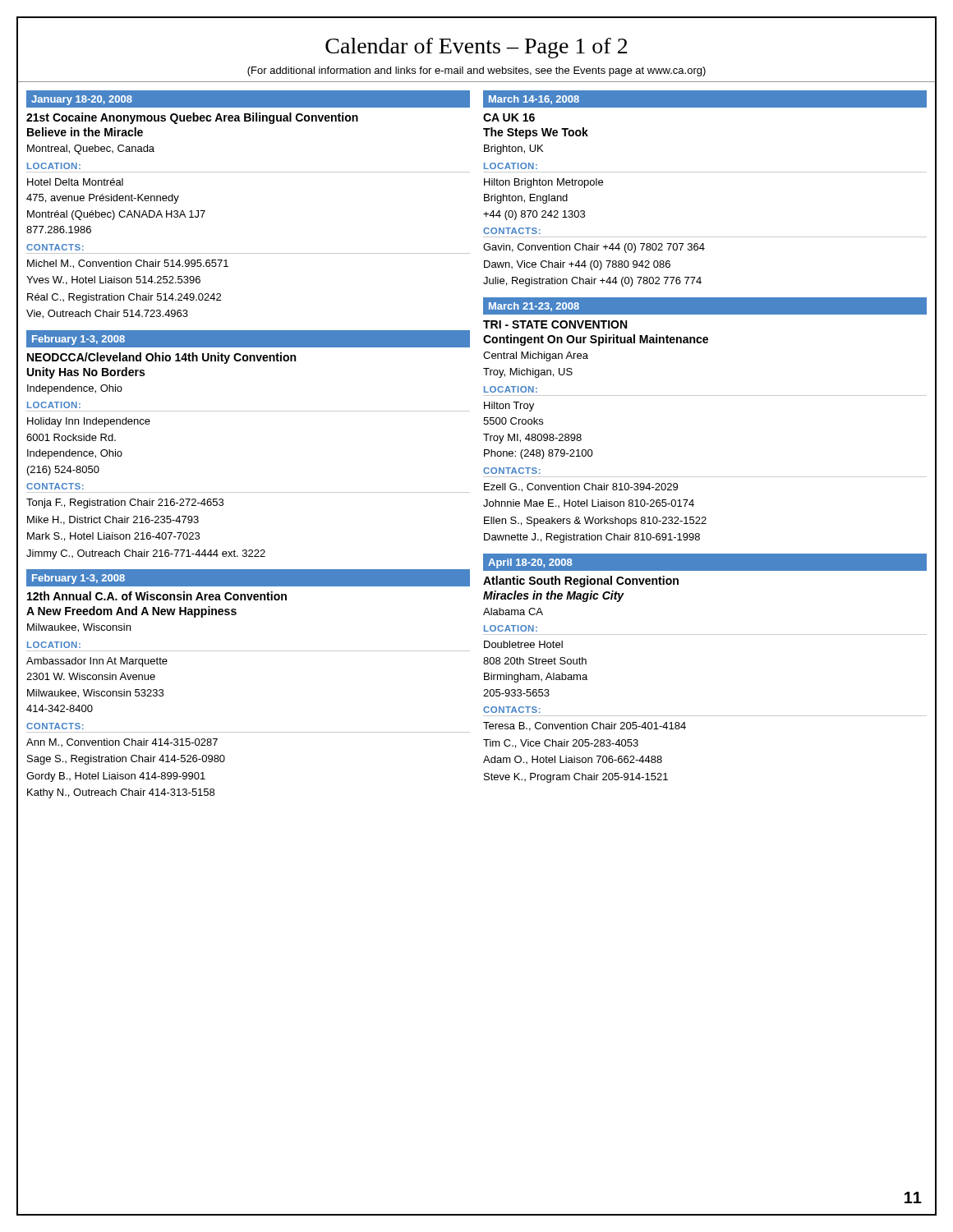The image size is (953, 1232).
Task: Navigate to the passage starting "Yves W., Hotel Liaison 514.252.5396"
Action: tap(114, 280)
